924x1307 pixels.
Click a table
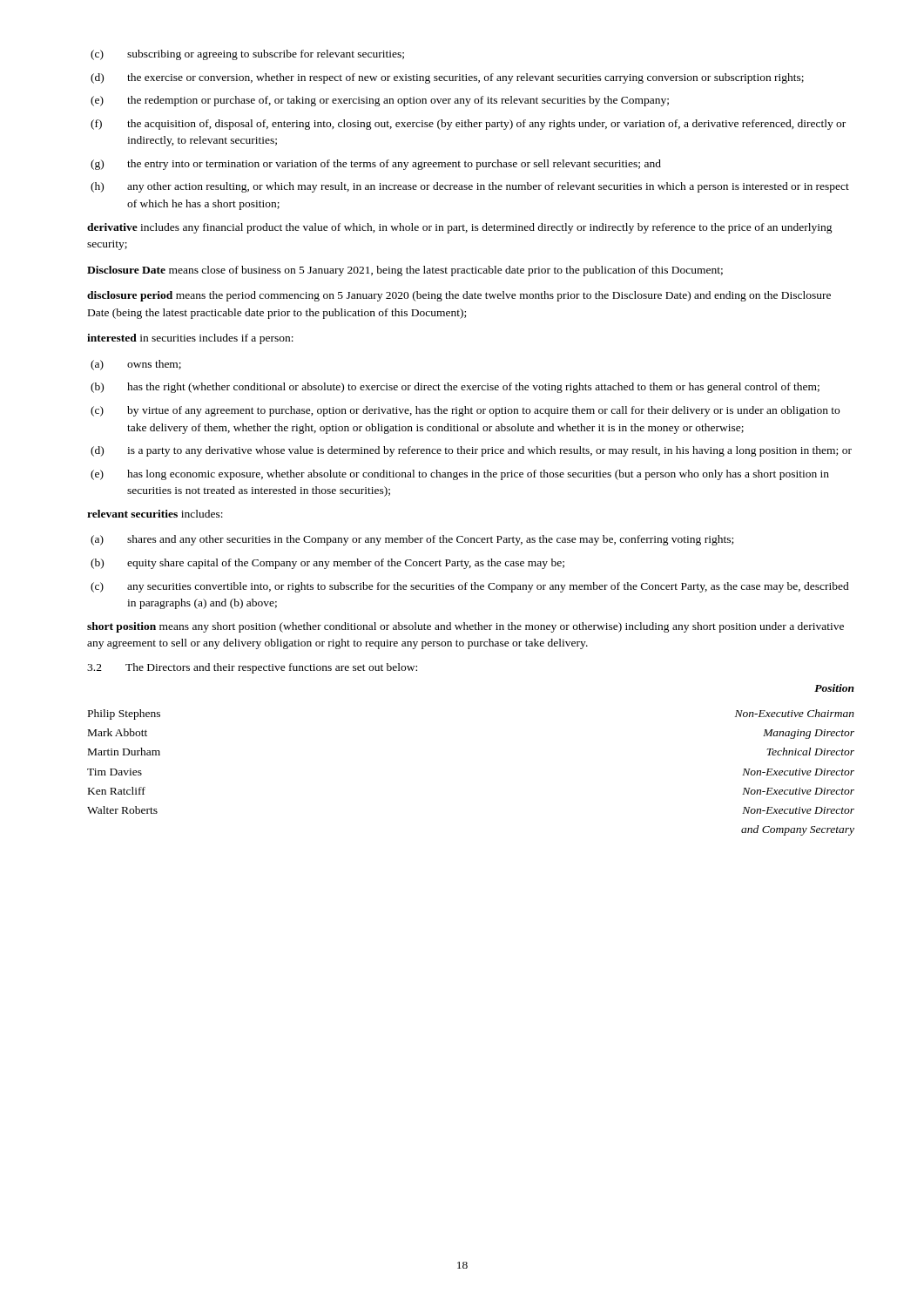click(x=471, y=760)
